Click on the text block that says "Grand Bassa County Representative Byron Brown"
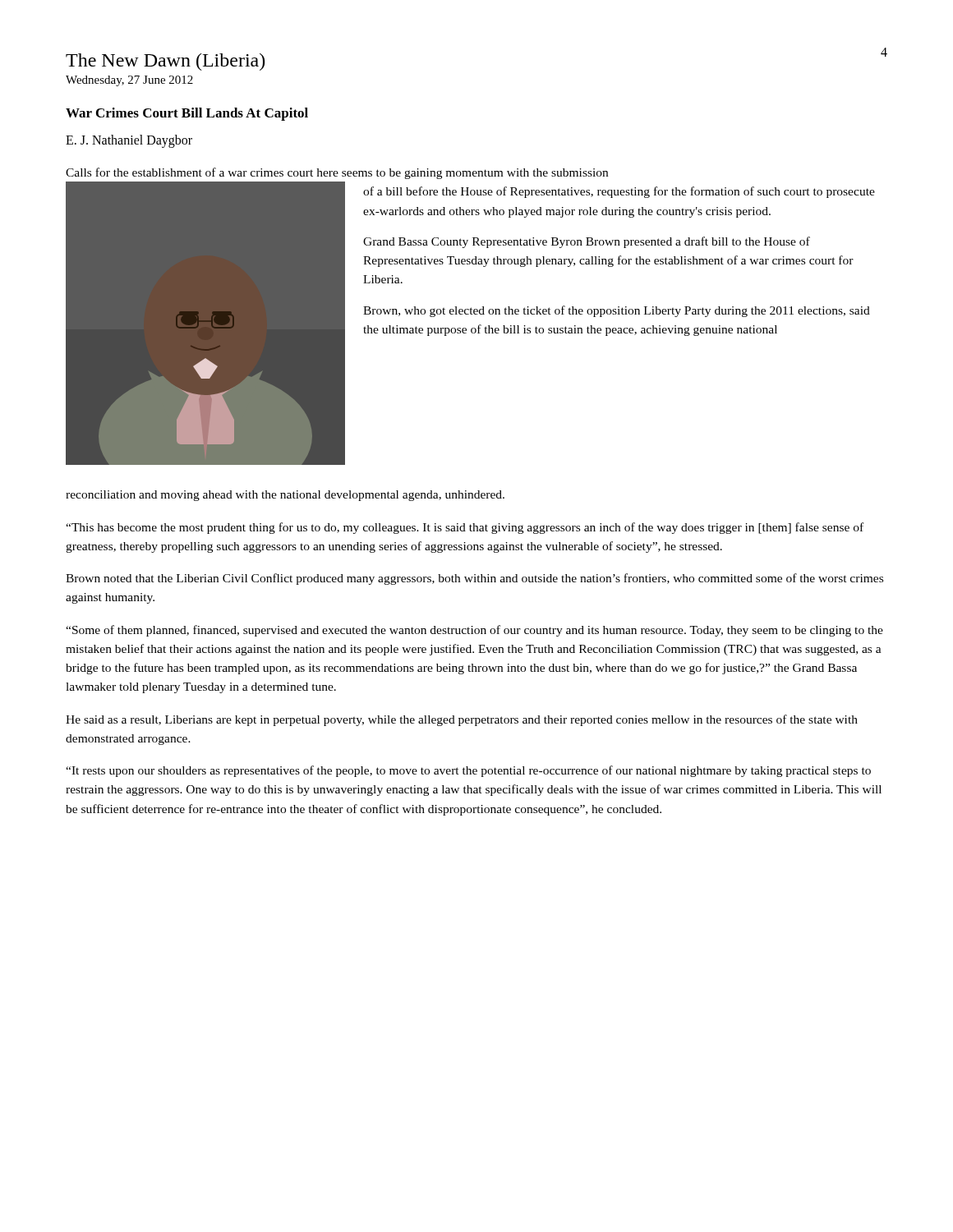The width and height of the screenshot is (953, 1232). click(608, 260)
